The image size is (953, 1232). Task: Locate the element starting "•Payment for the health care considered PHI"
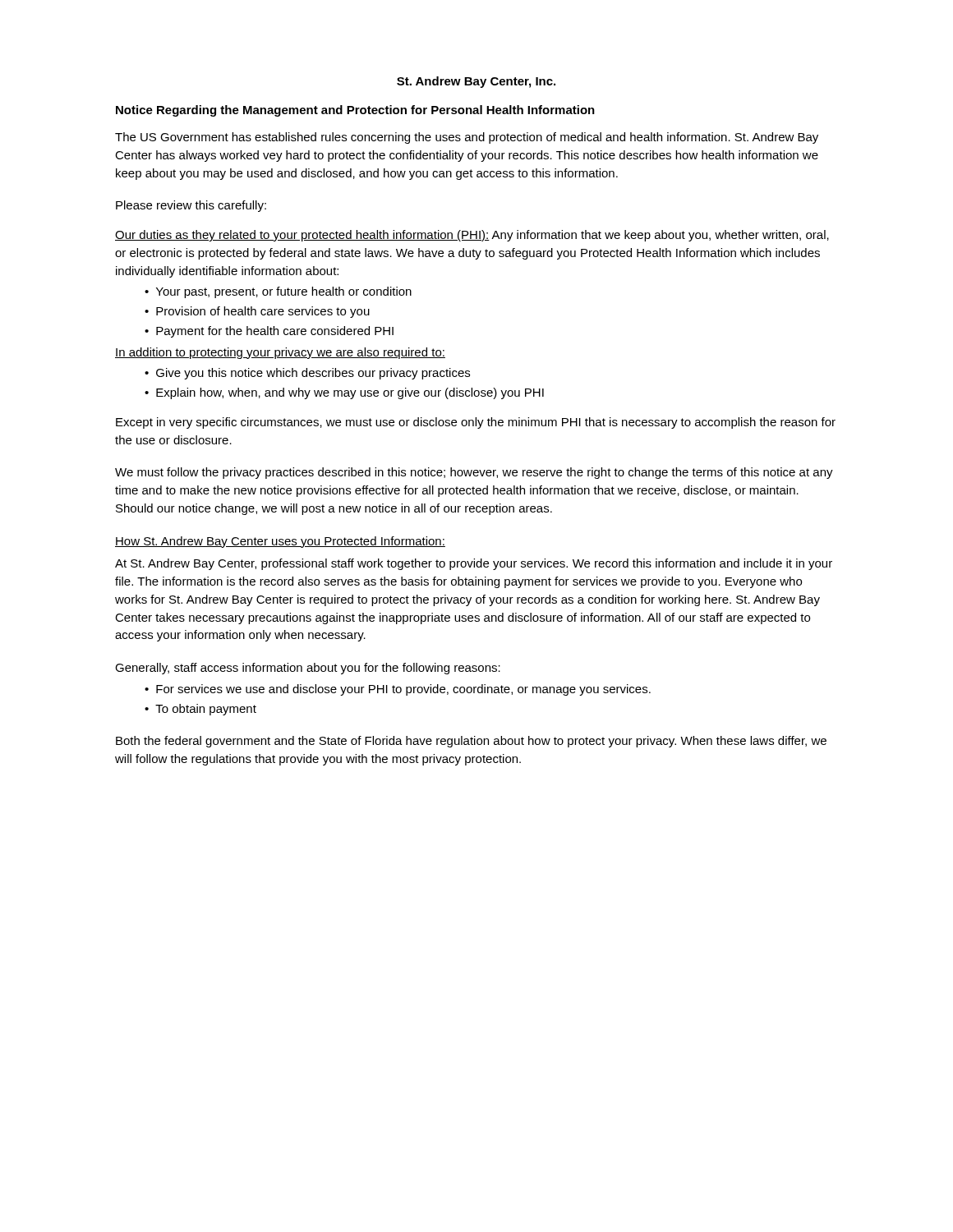(270, 331)
